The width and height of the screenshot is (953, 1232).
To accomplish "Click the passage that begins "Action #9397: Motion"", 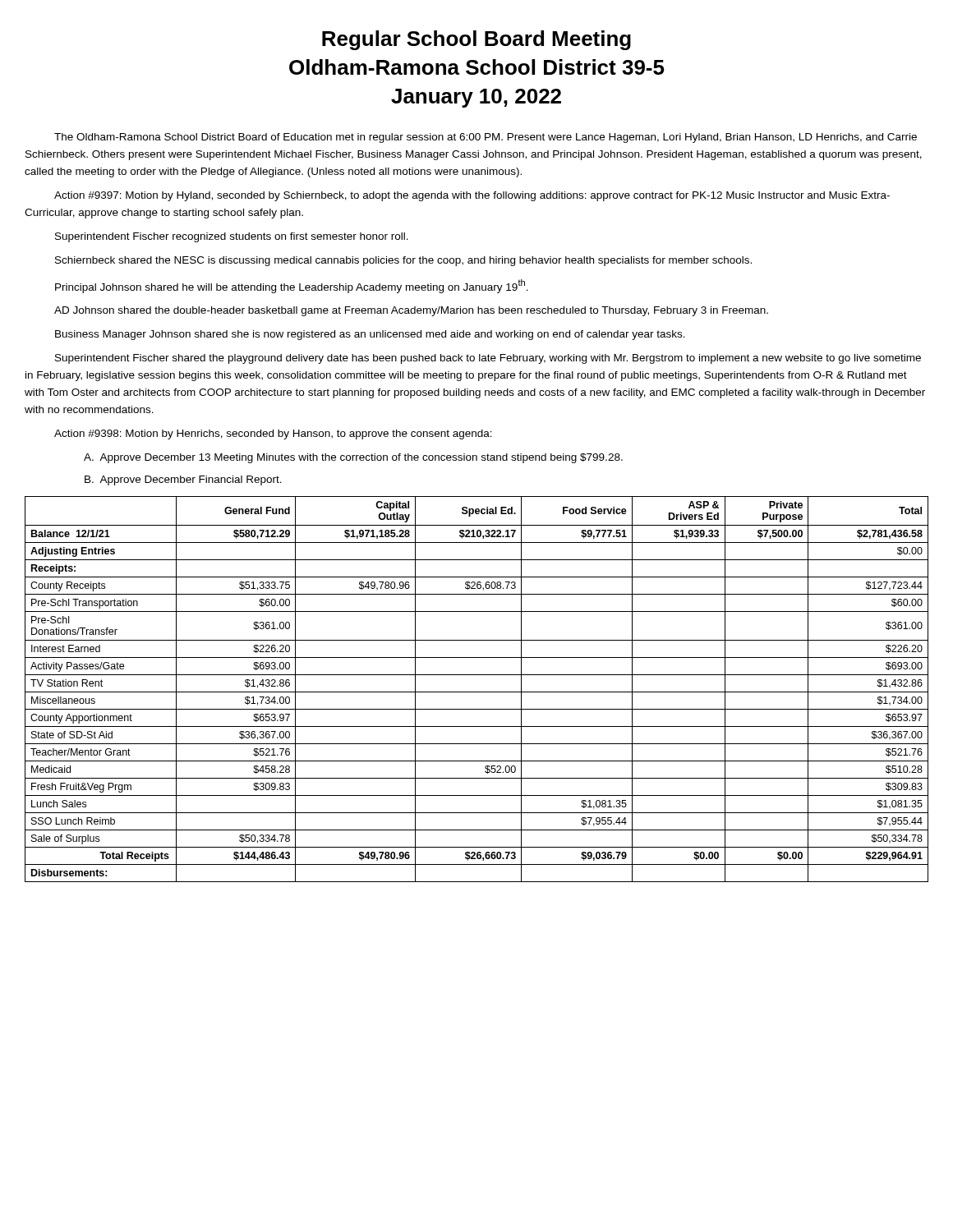I will pyautogui.click(x=457, y=204).
